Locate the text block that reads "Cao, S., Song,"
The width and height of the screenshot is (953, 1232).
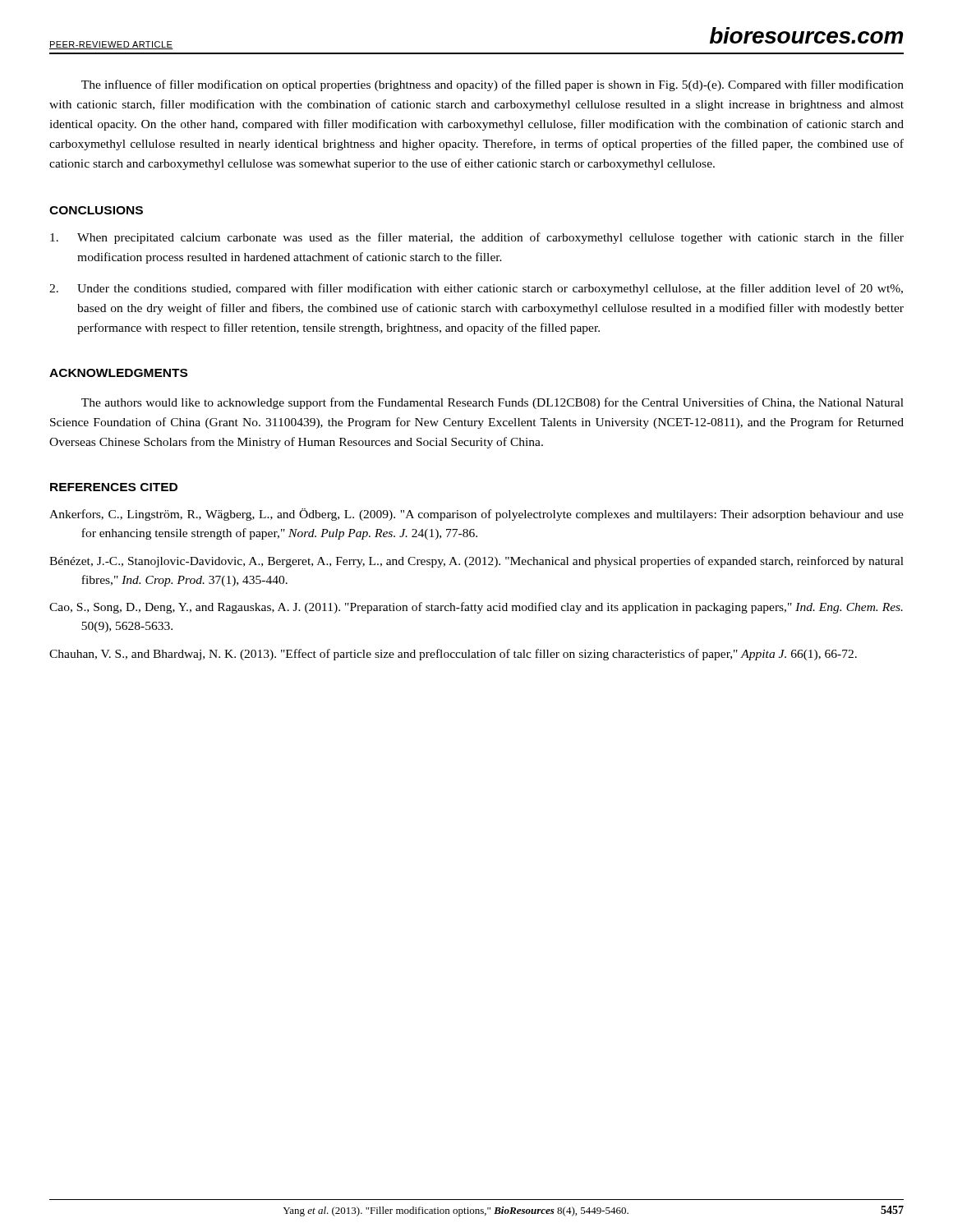click(x=476, y=616)
